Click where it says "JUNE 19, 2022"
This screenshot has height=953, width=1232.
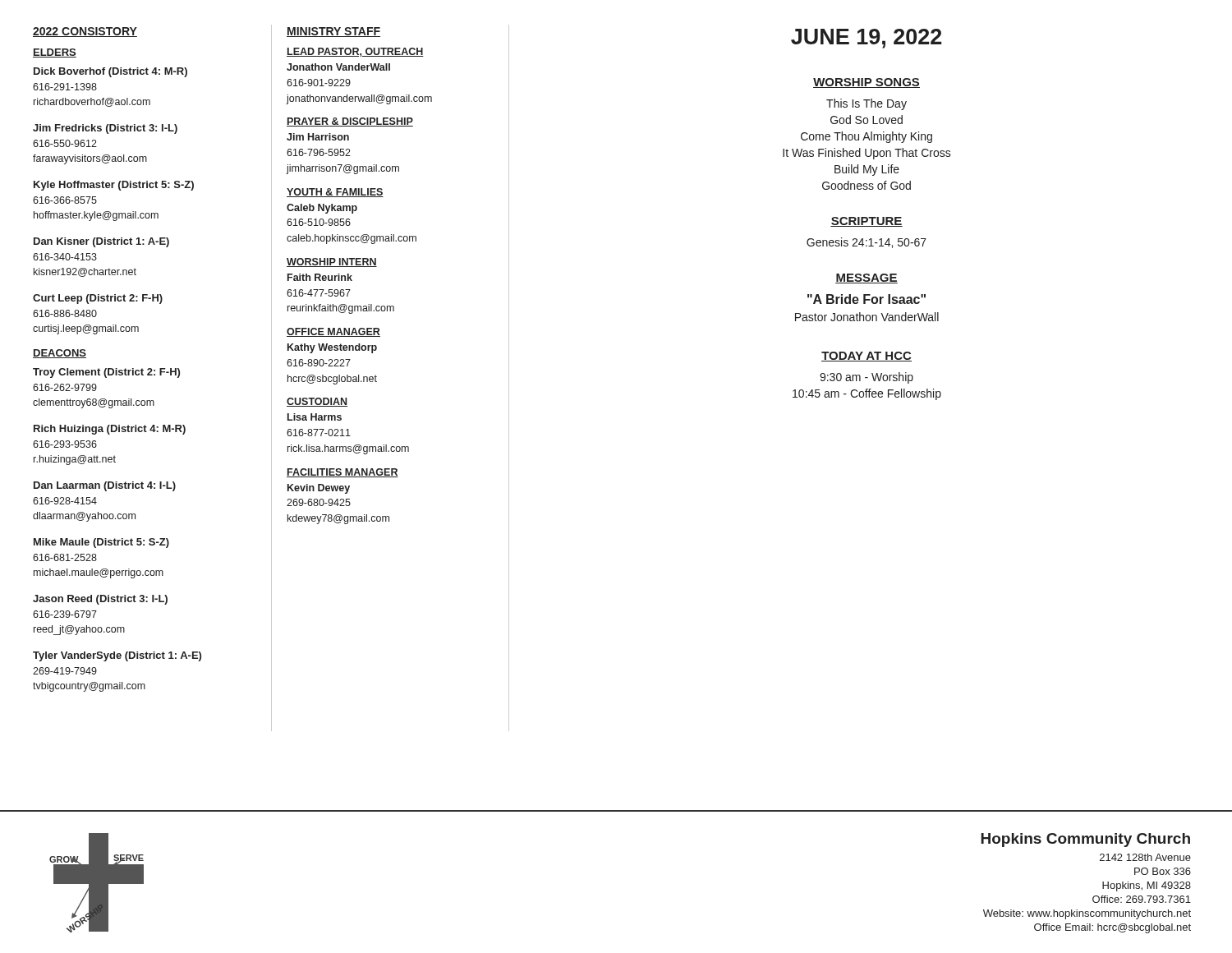click(867, 37)
